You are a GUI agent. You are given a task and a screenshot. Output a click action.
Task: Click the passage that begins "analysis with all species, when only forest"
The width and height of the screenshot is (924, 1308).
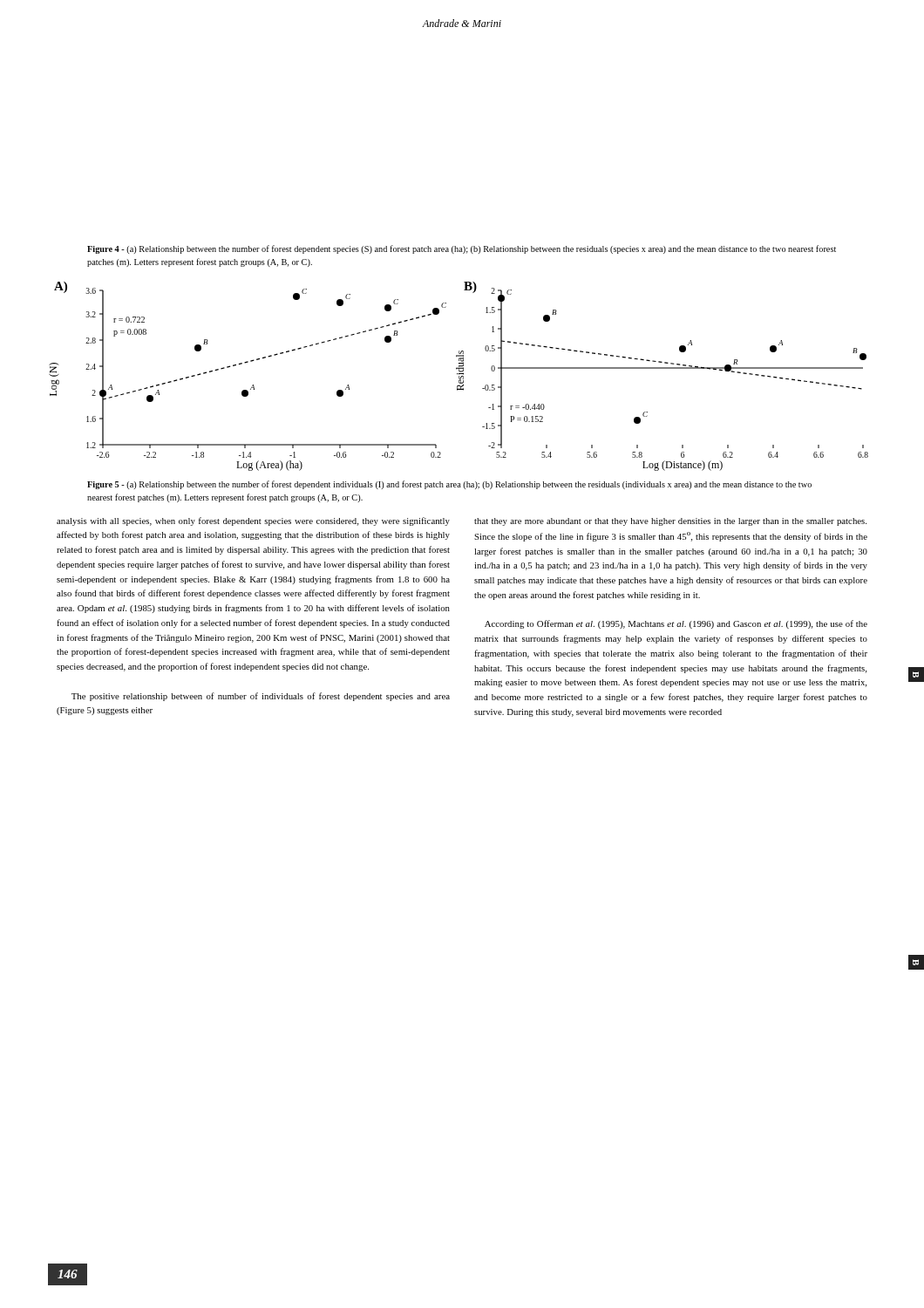pyautogui.click(x=253, y=615)
